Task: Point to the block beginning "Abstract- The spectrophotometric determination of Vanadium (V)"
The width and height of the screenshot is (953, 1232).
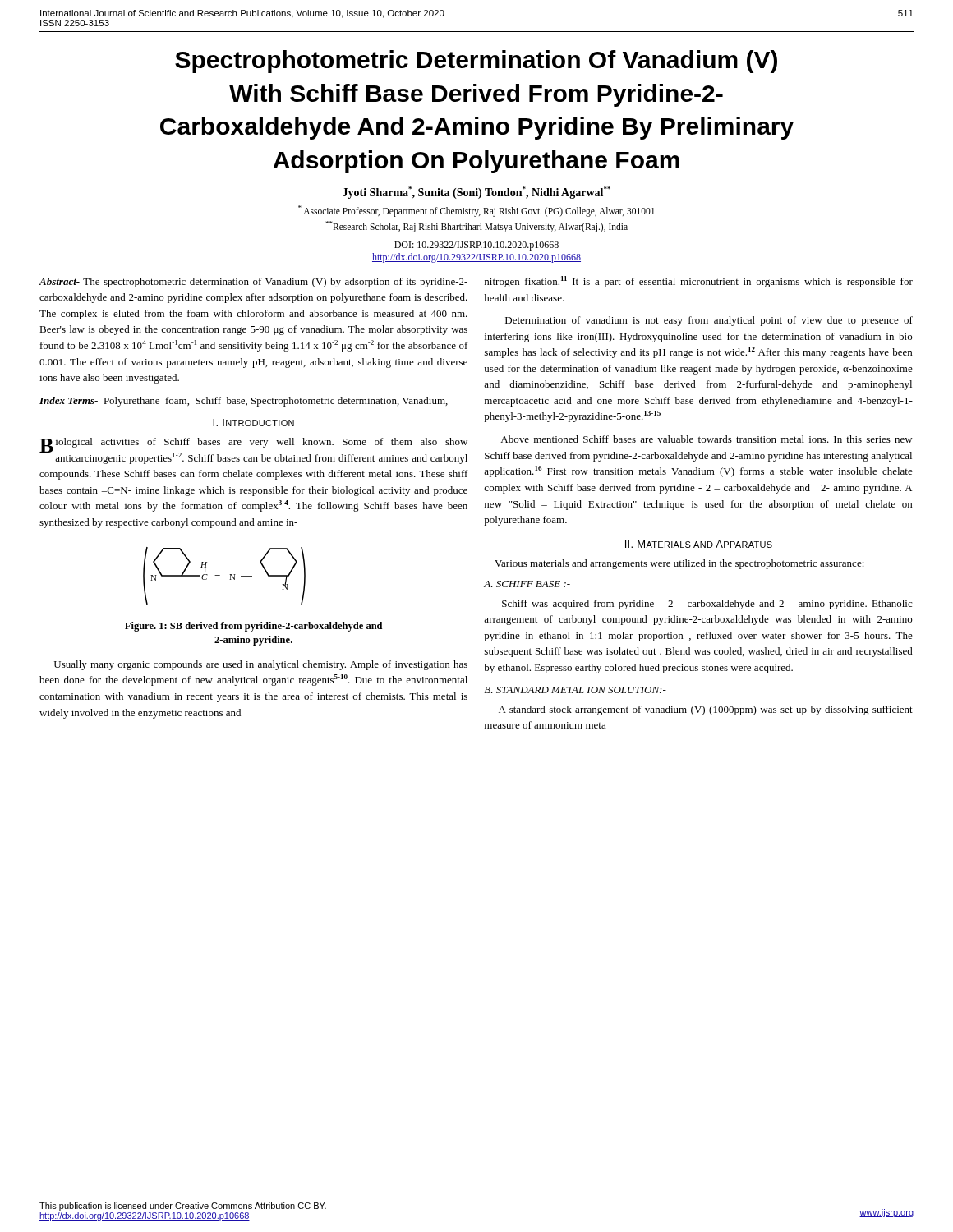Action: (x=254, y=329)
